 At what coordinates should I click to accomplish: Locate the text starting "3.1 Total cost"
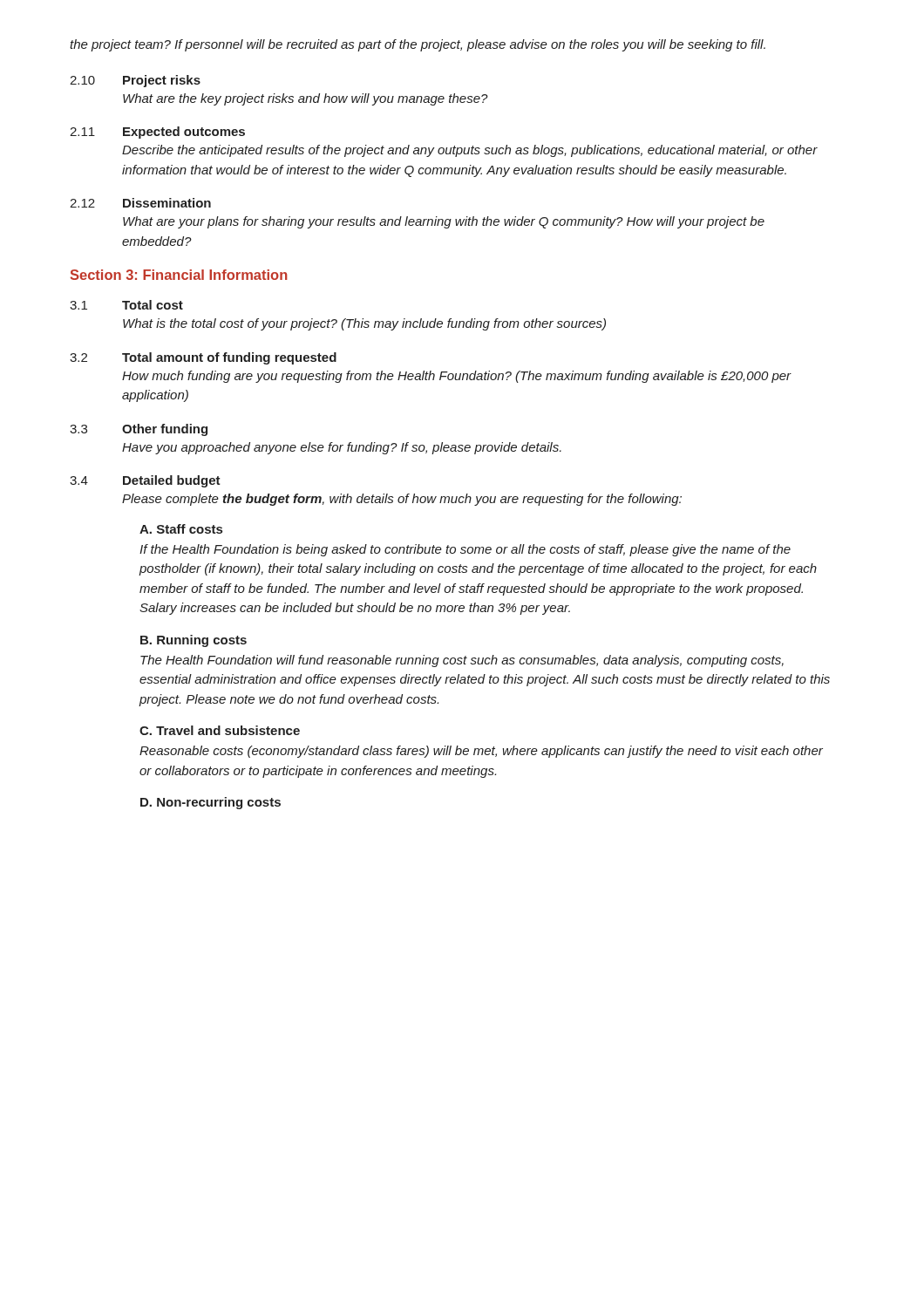coord(453,315)
